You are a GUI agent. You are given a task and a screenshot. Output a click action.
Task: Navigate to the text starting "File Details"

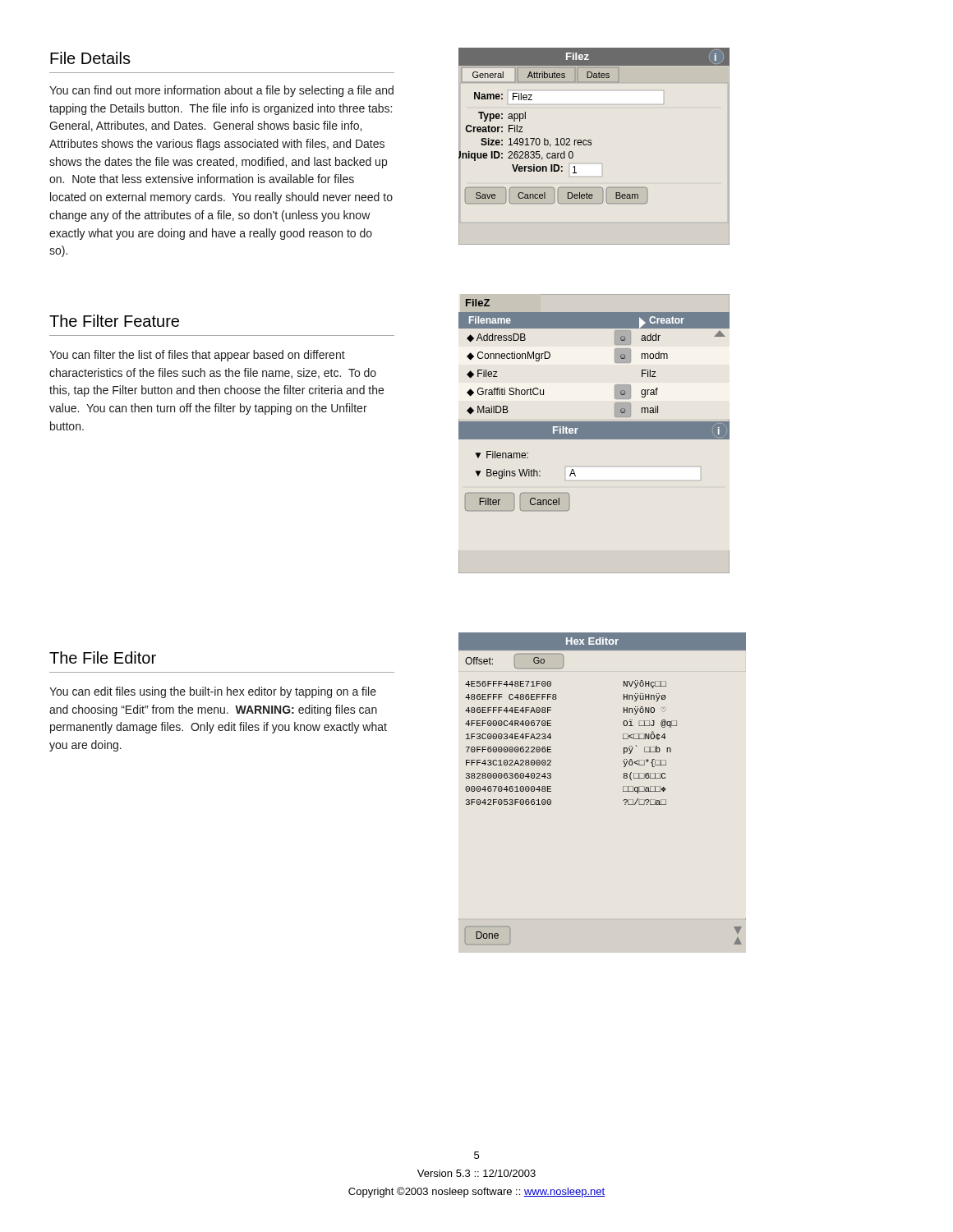90,58
